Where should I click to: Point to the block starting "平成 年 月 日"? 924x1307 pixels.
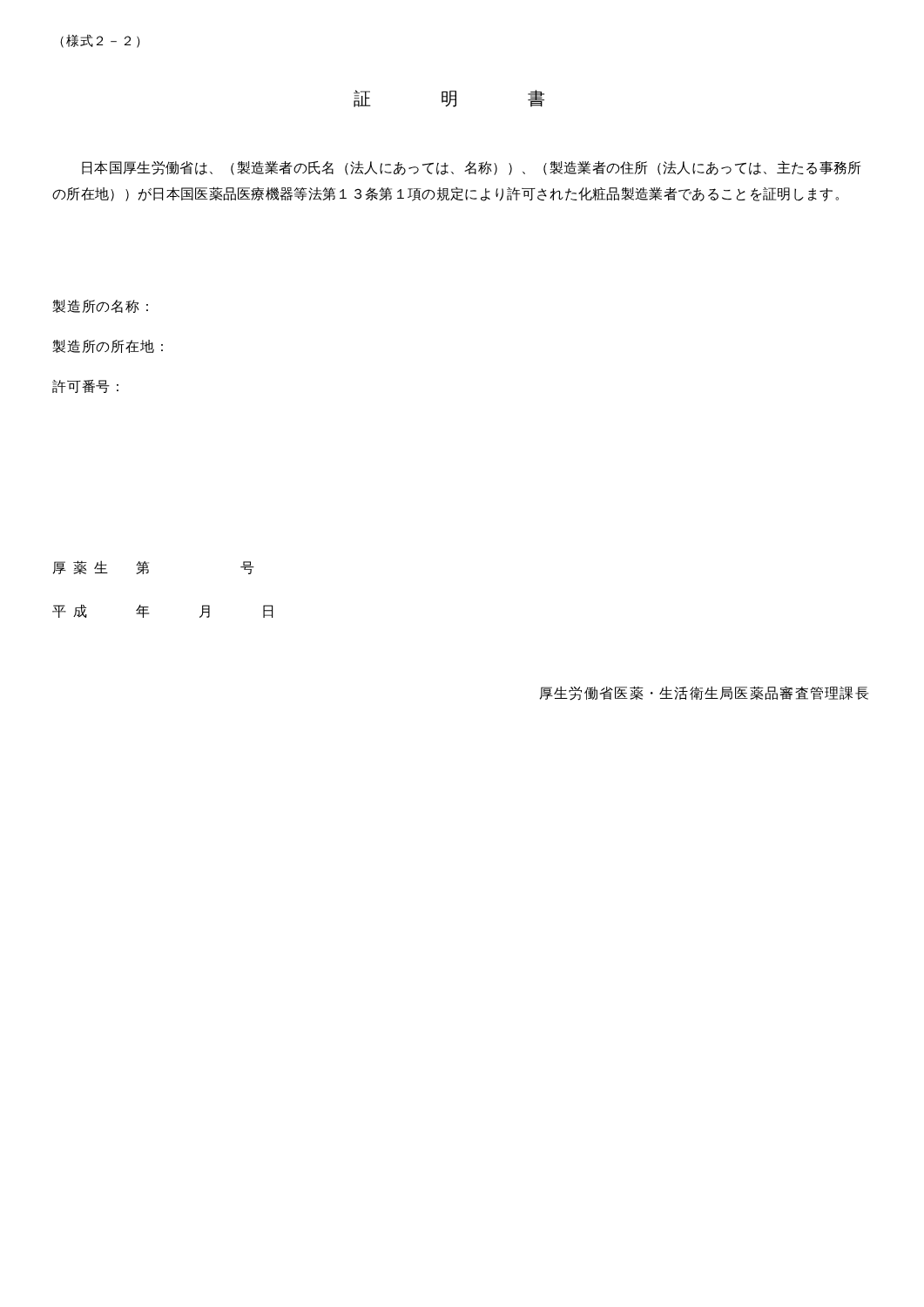[x=59, y=611]
